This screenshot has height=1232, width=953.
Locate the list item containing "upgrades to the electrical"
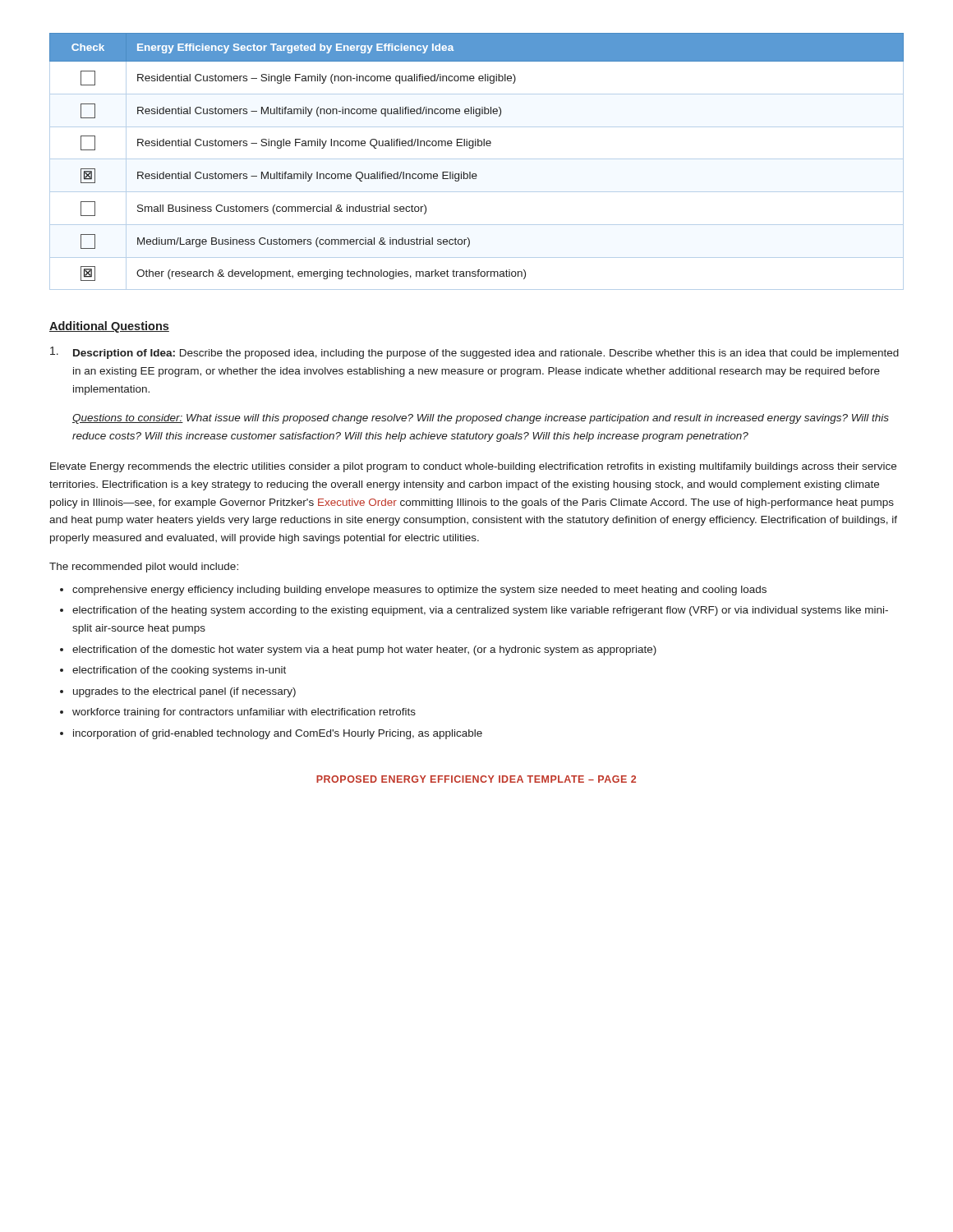tap(184, 691)
